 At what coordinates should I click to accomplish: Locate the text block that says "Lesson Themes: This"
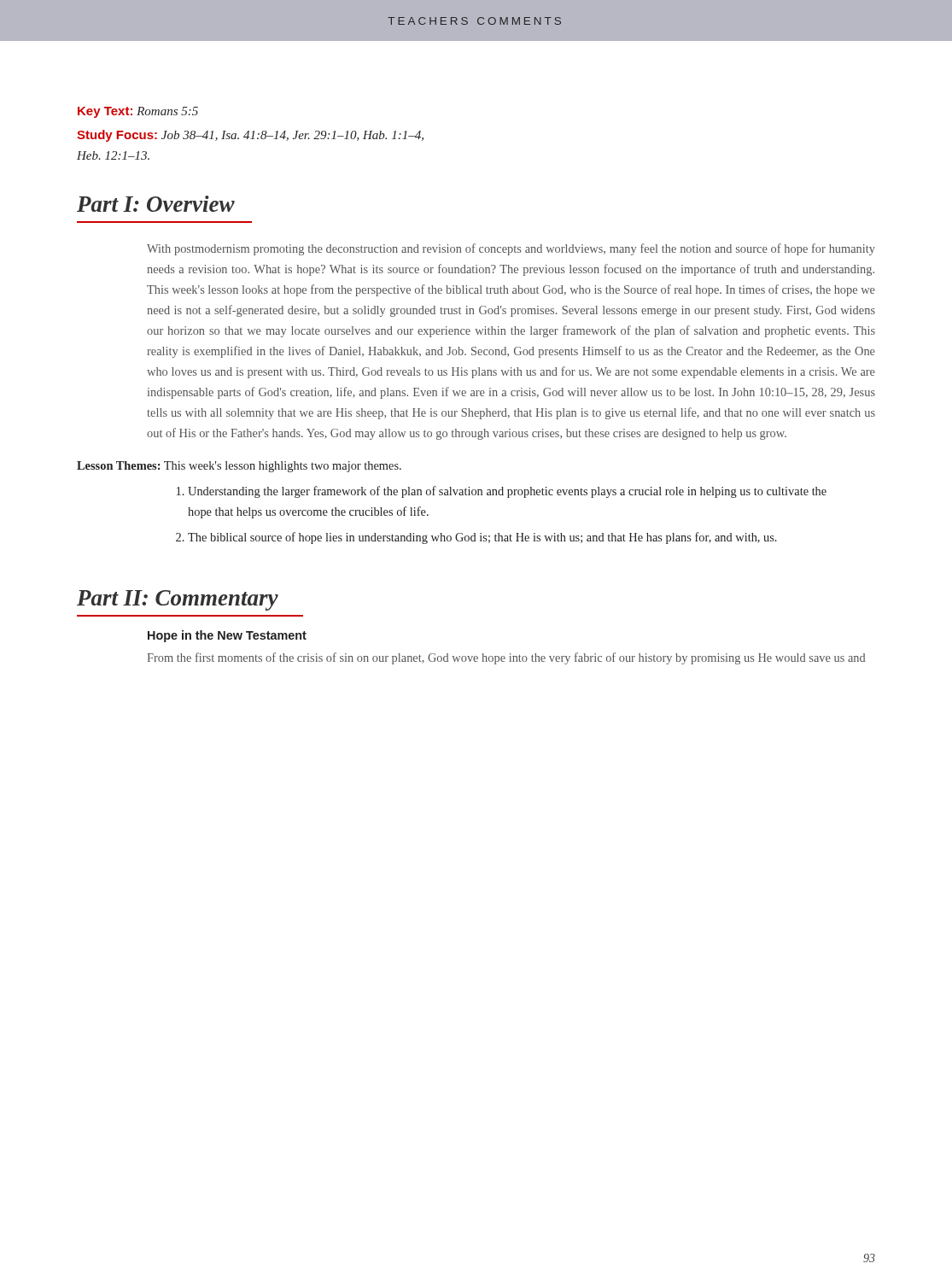tap(239, 466)
